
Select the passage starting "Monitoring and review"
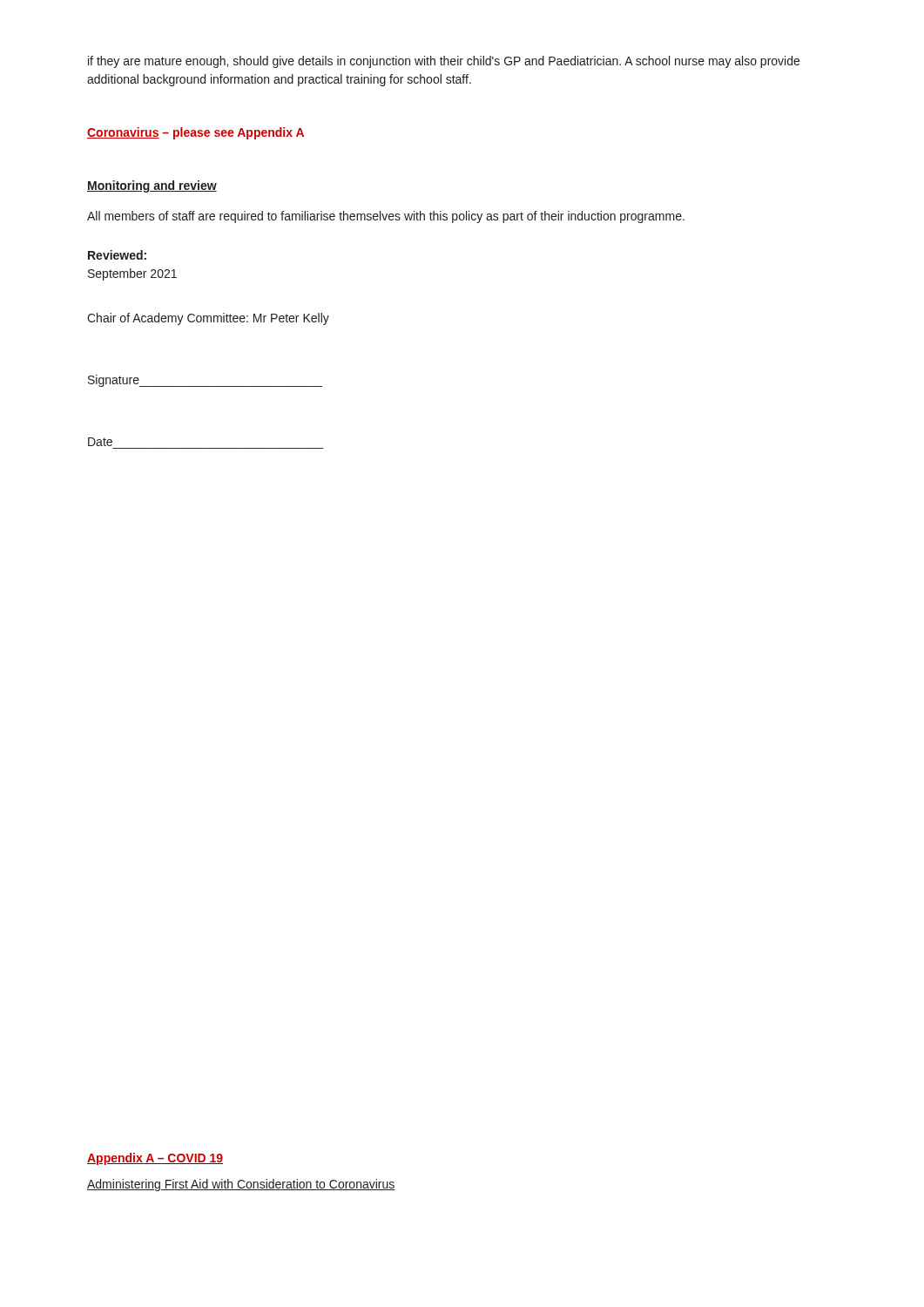pos(152,186)
